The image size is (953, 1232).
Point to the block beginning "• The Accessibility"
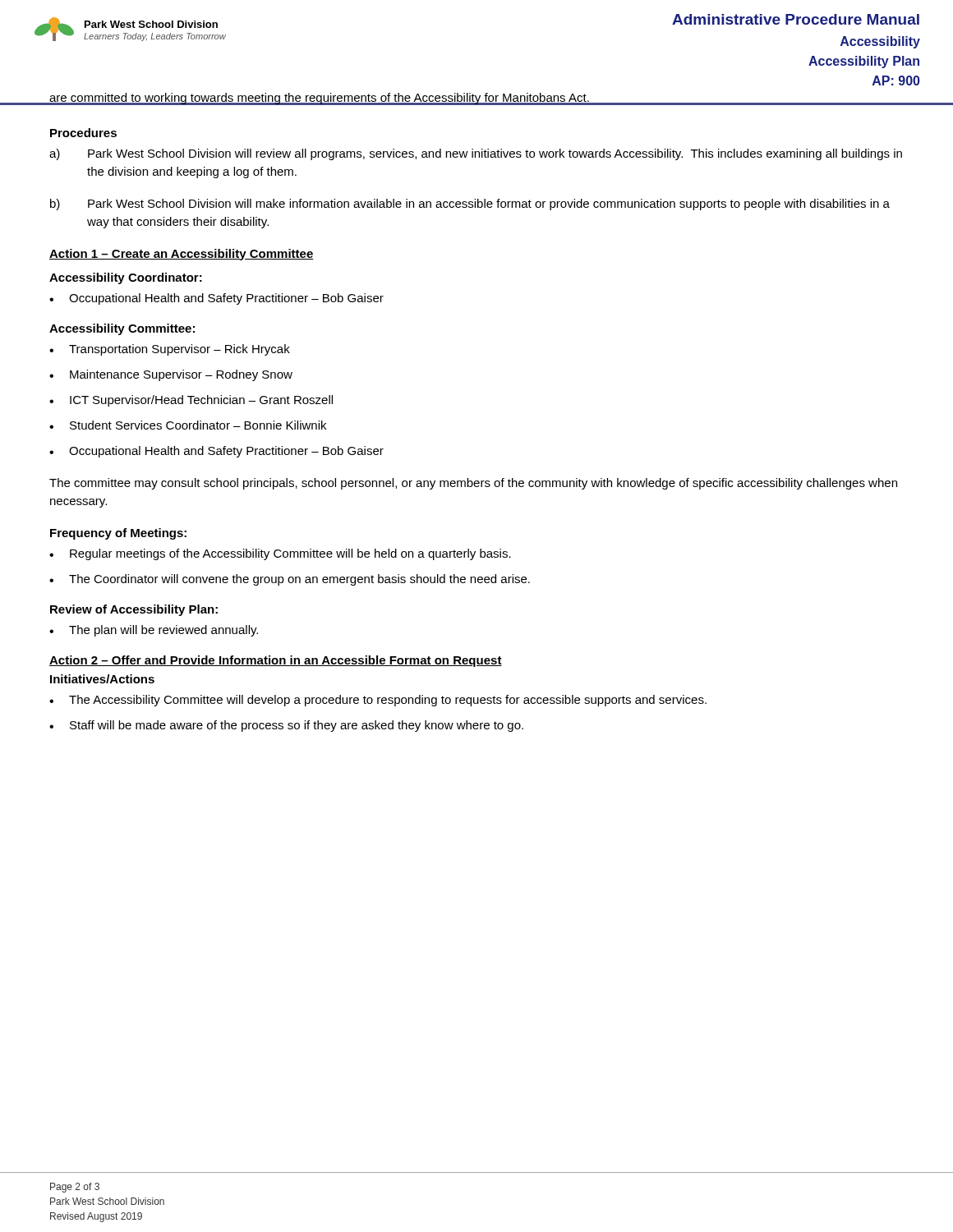476,701
